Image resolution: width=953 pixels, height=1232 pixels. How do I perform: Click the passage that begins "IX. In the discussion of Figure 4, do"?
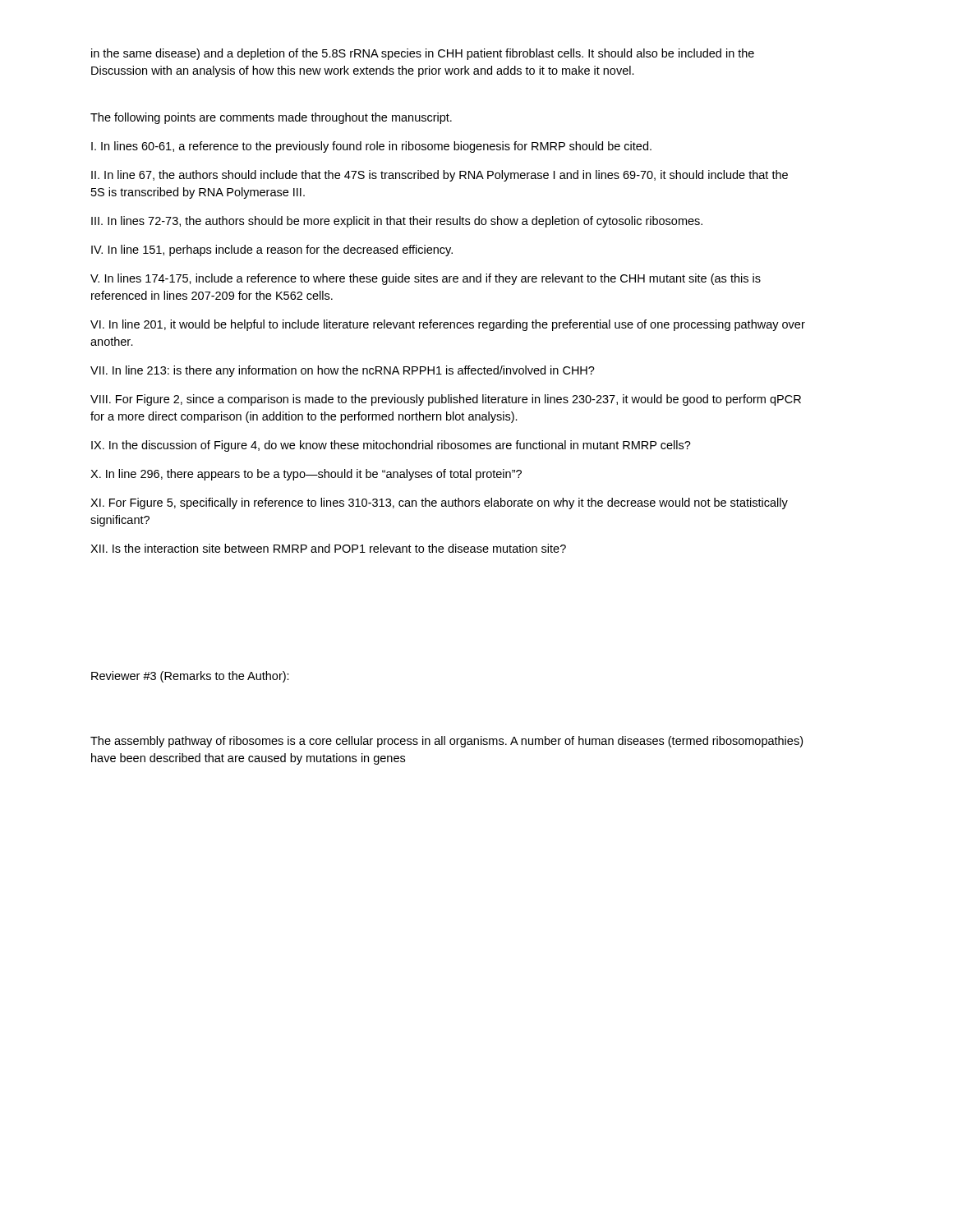tap(448, 446)
